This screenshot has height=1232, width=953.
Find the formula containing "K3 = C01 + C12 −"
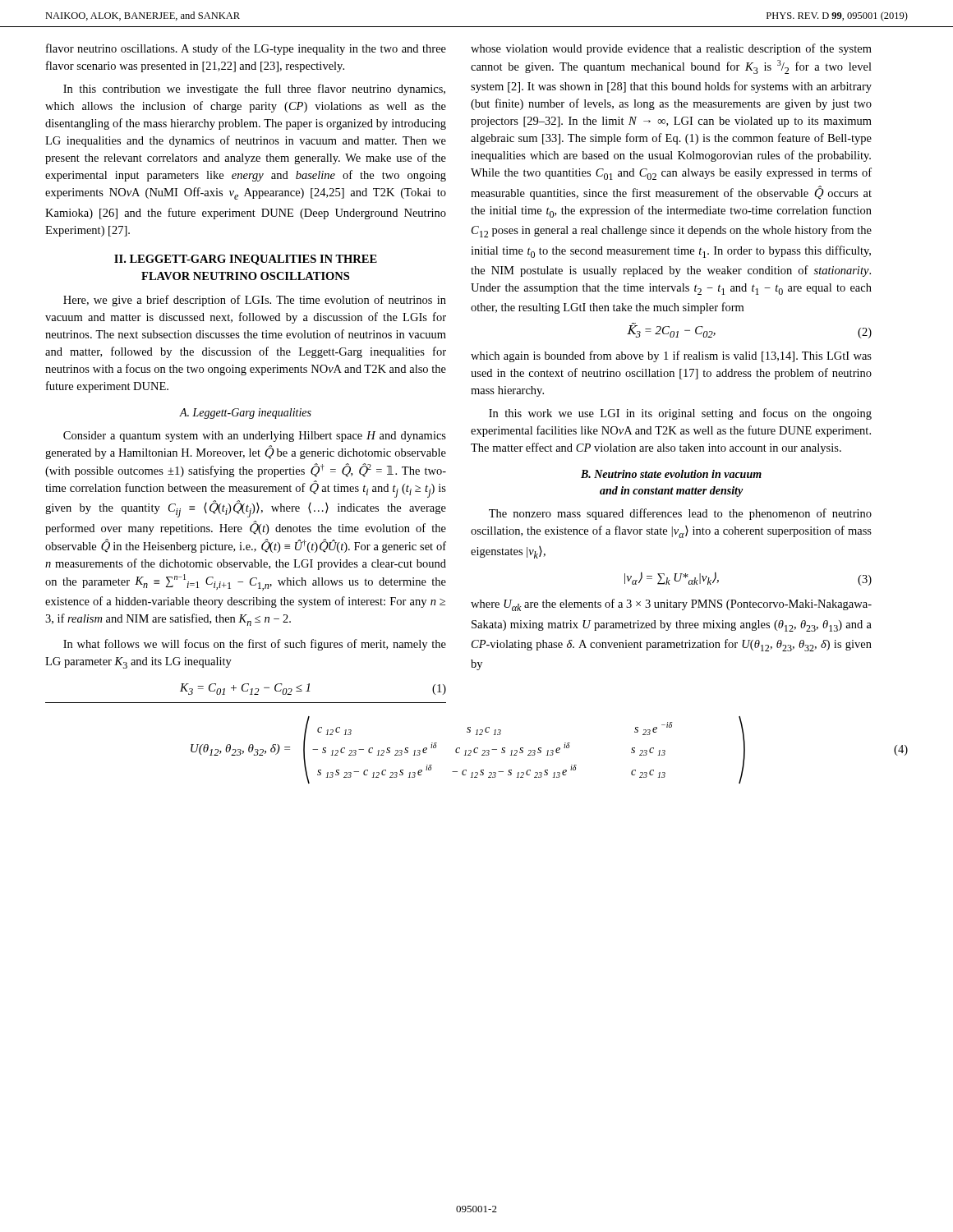(x=313, y=689)
